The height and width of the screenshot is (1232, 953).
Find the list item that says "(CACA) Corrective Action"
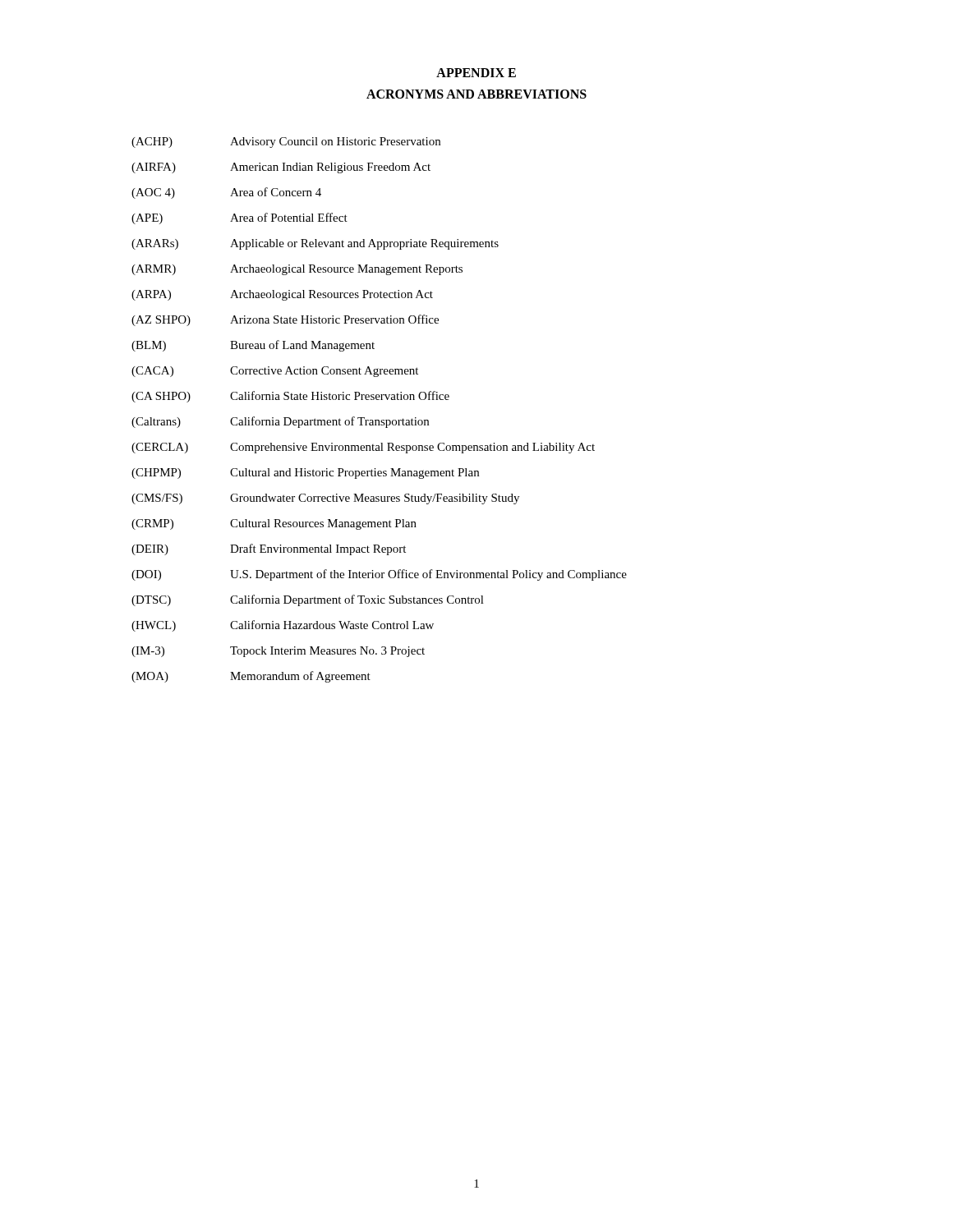click(x=275, y=372)
